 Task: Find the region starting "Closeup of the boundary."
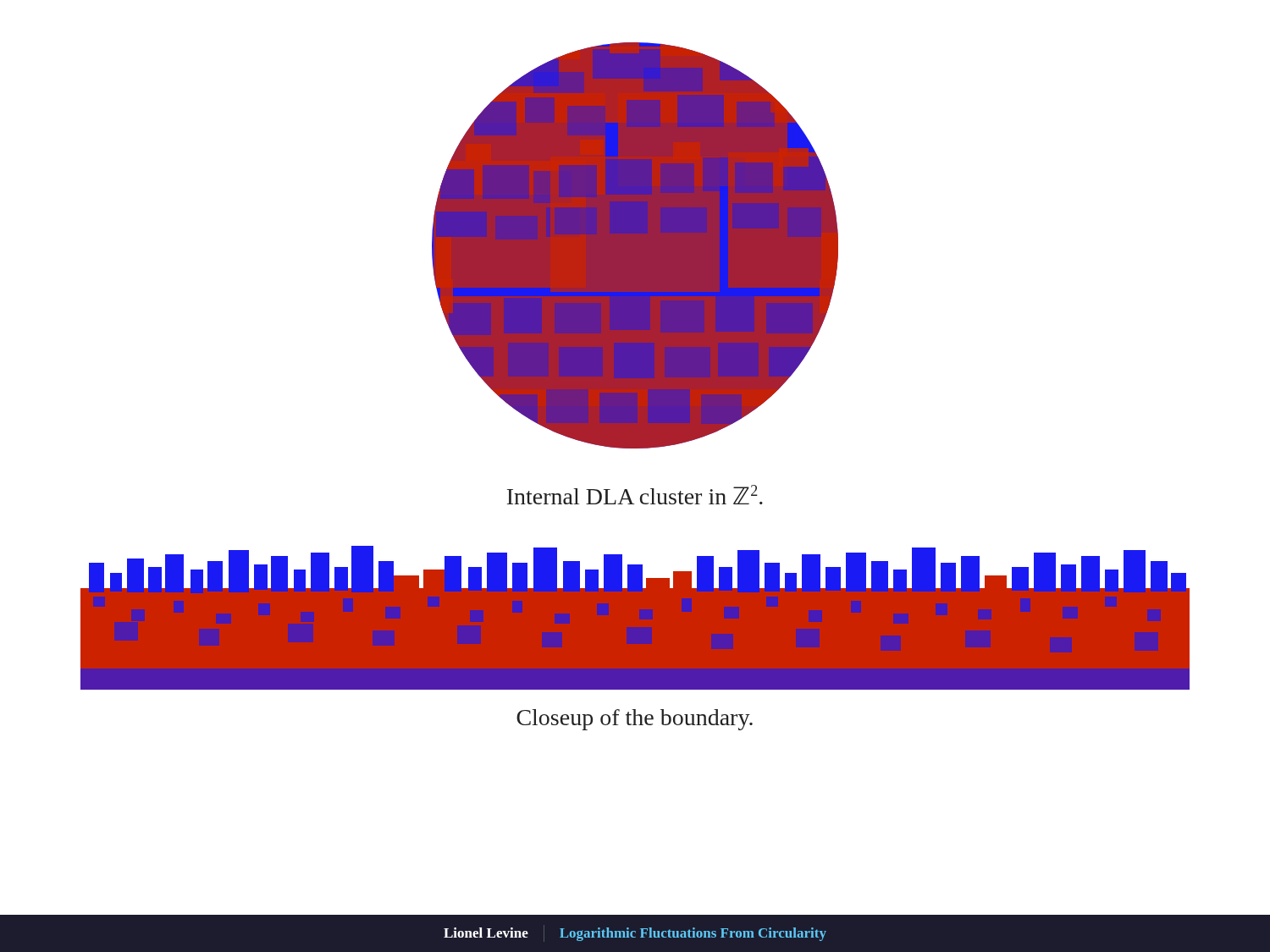[x=635, y=717]
